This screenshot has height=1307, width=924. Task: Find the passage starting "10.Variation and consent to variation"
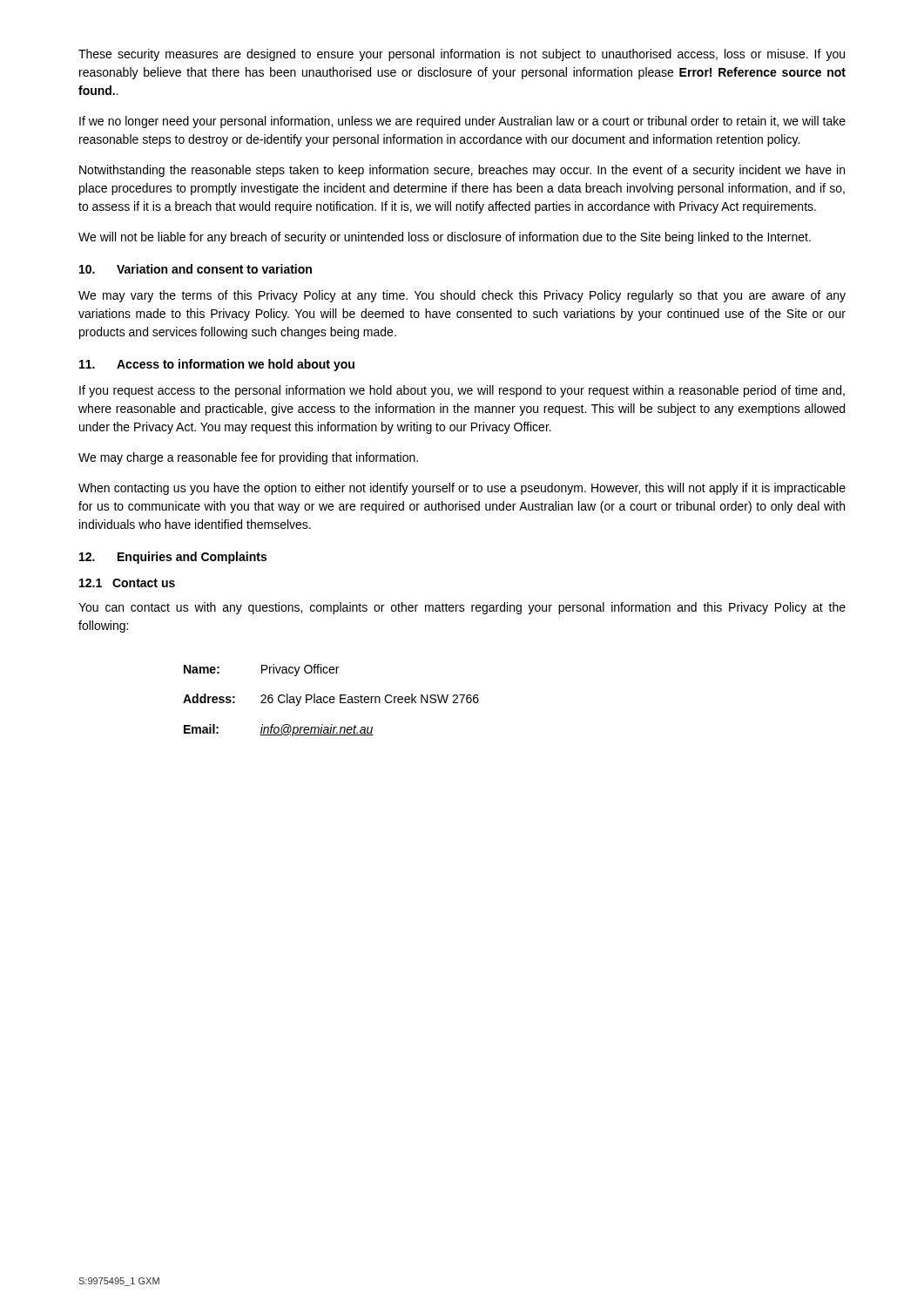(x=195, y=269)
